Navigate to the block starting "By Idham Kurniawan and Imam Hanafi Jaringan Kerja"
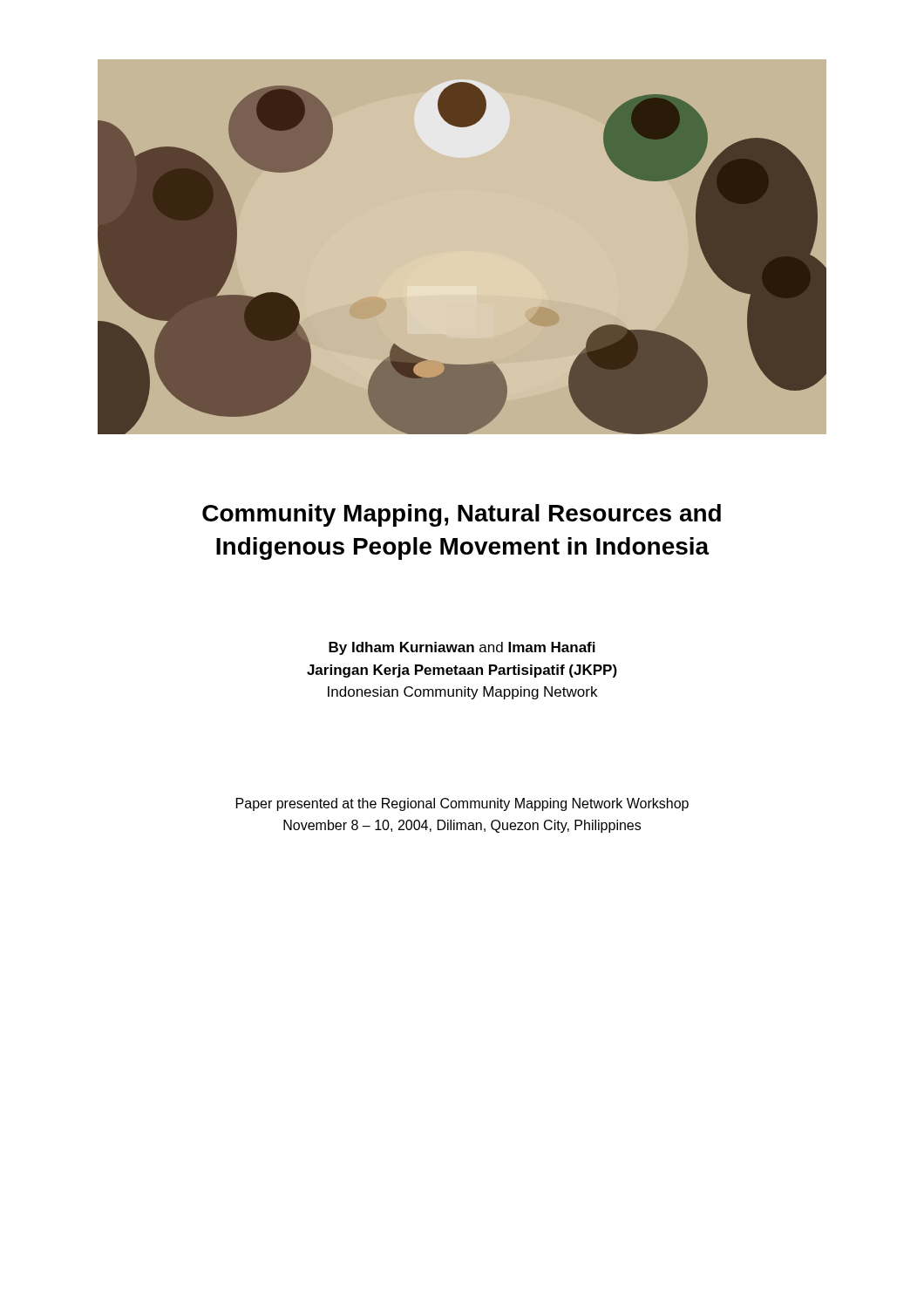This screenshot has width=924, height=1308. click(x=462, y=670)
